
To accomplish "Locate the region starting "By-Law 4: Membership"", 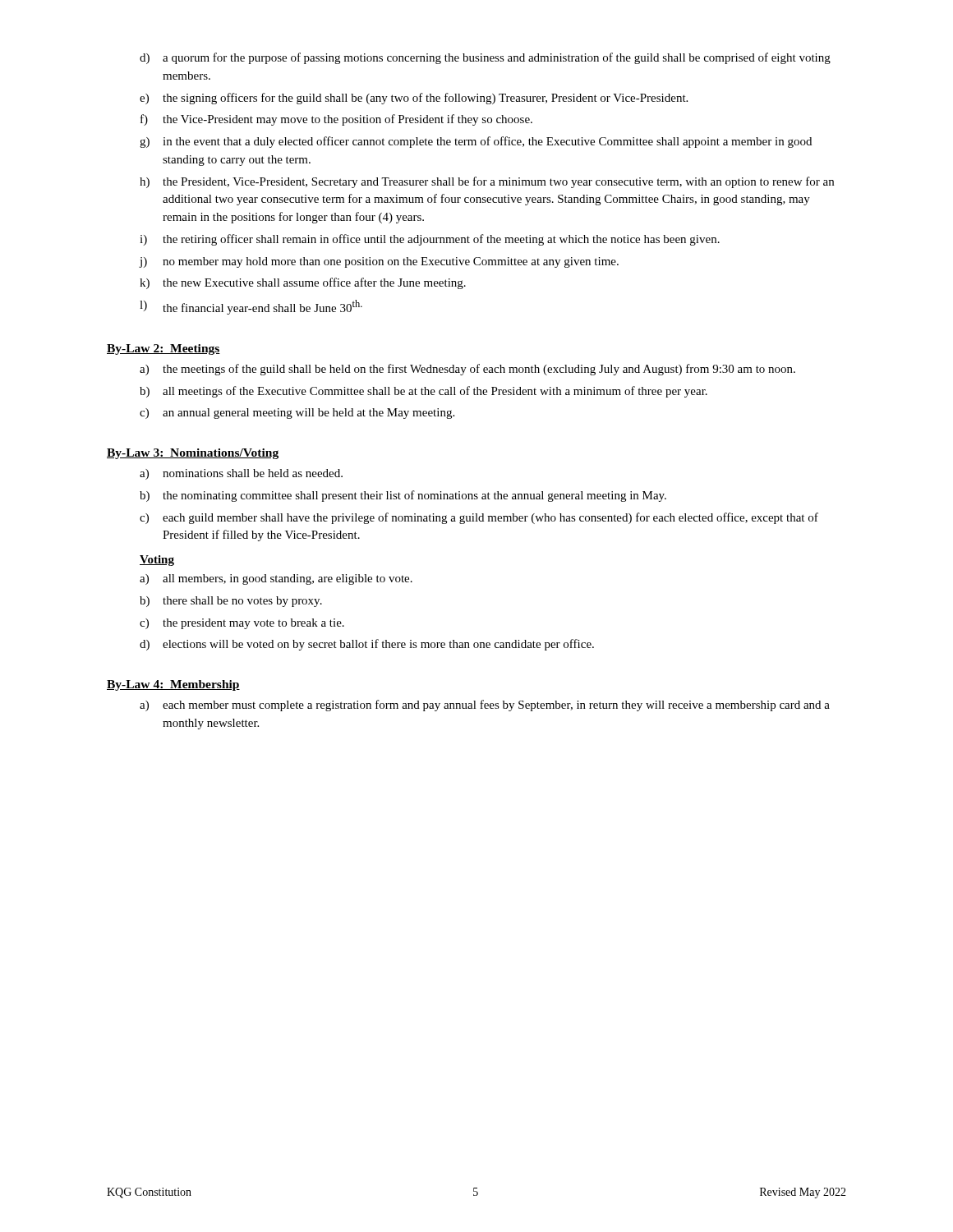I will coord(173,684).
